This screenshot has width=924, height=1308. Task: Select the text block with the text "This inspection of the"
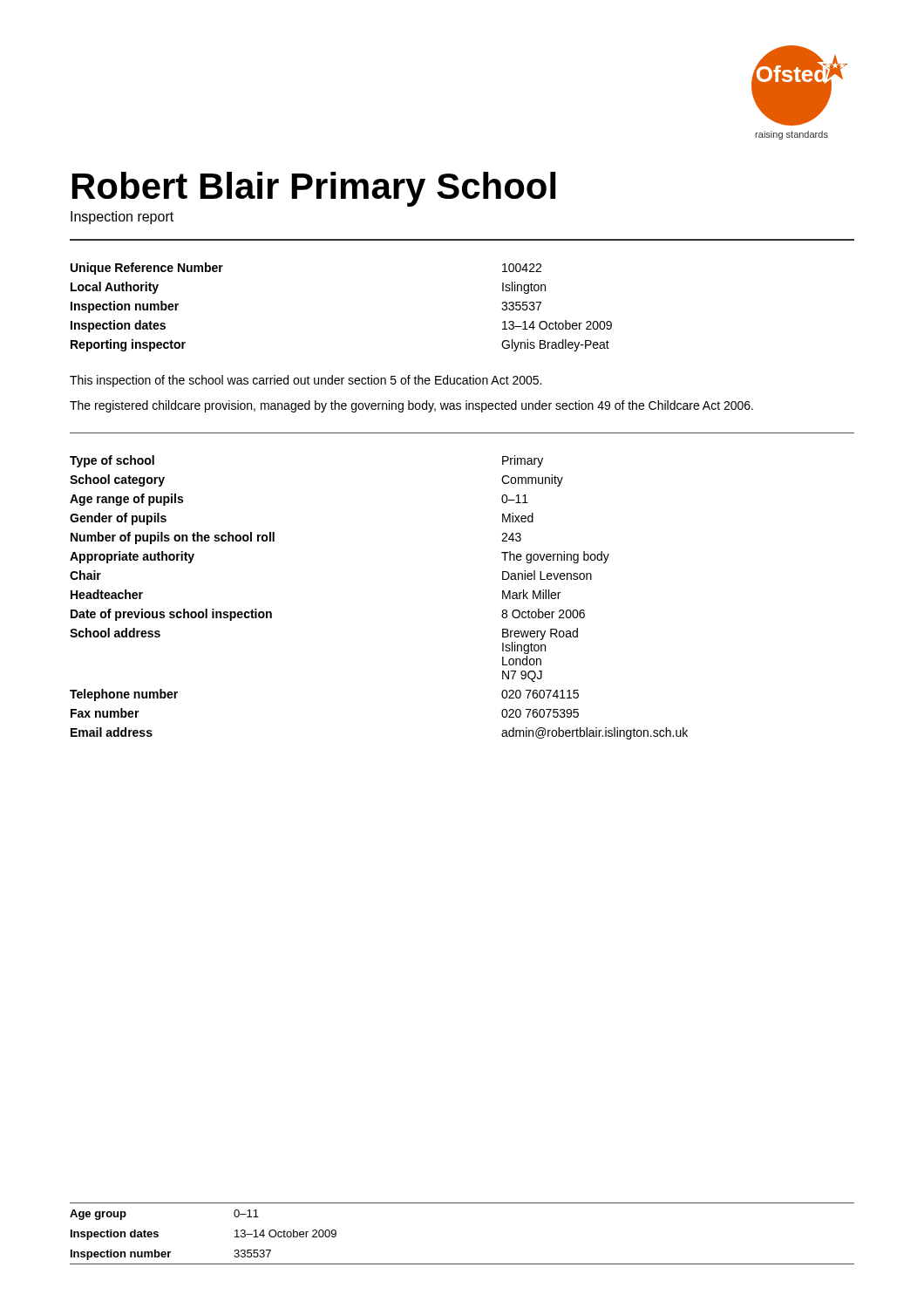point(306,380)
